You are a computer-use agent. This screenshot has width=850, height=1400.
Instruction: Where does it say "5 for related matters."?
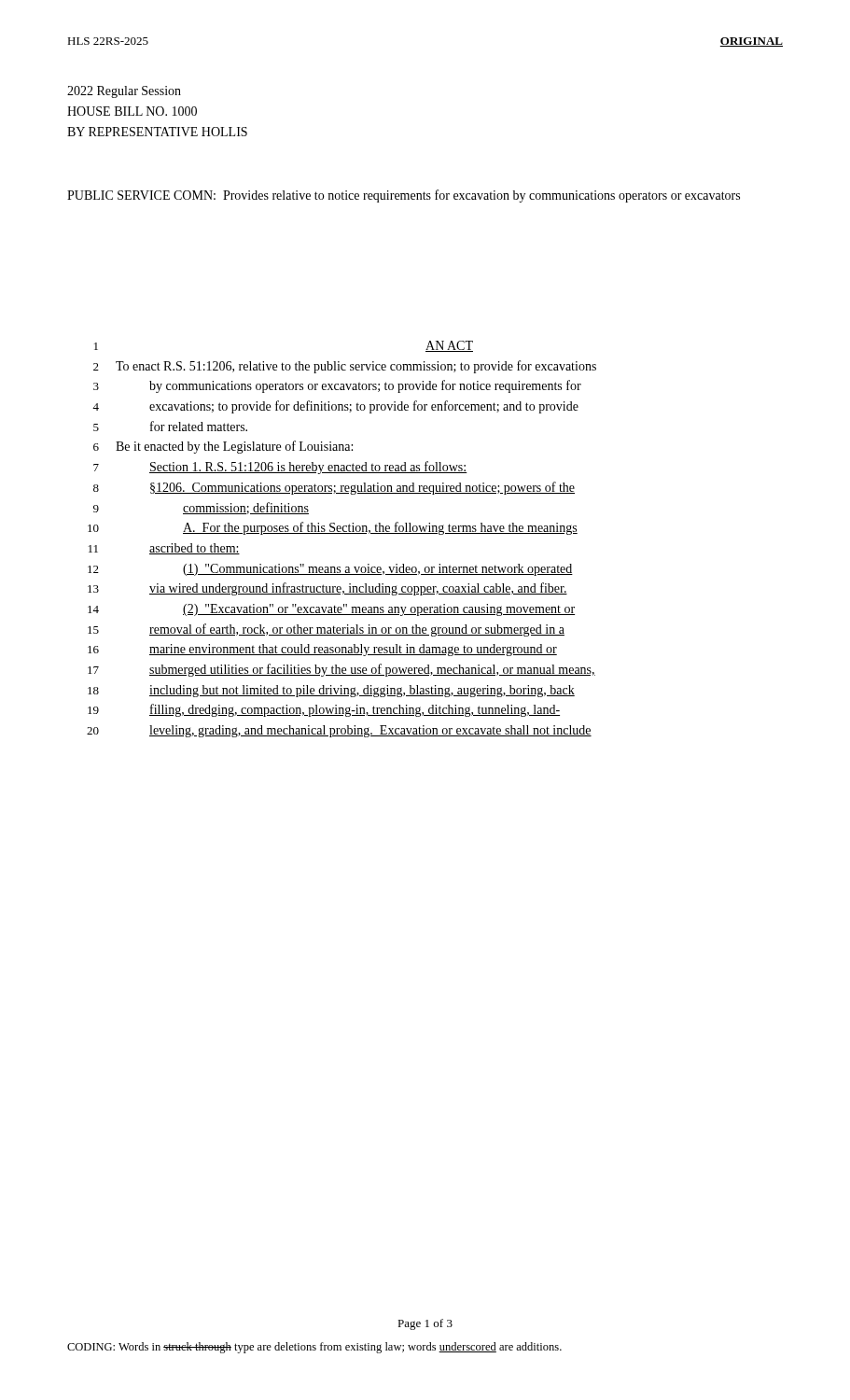click(170, 426)
